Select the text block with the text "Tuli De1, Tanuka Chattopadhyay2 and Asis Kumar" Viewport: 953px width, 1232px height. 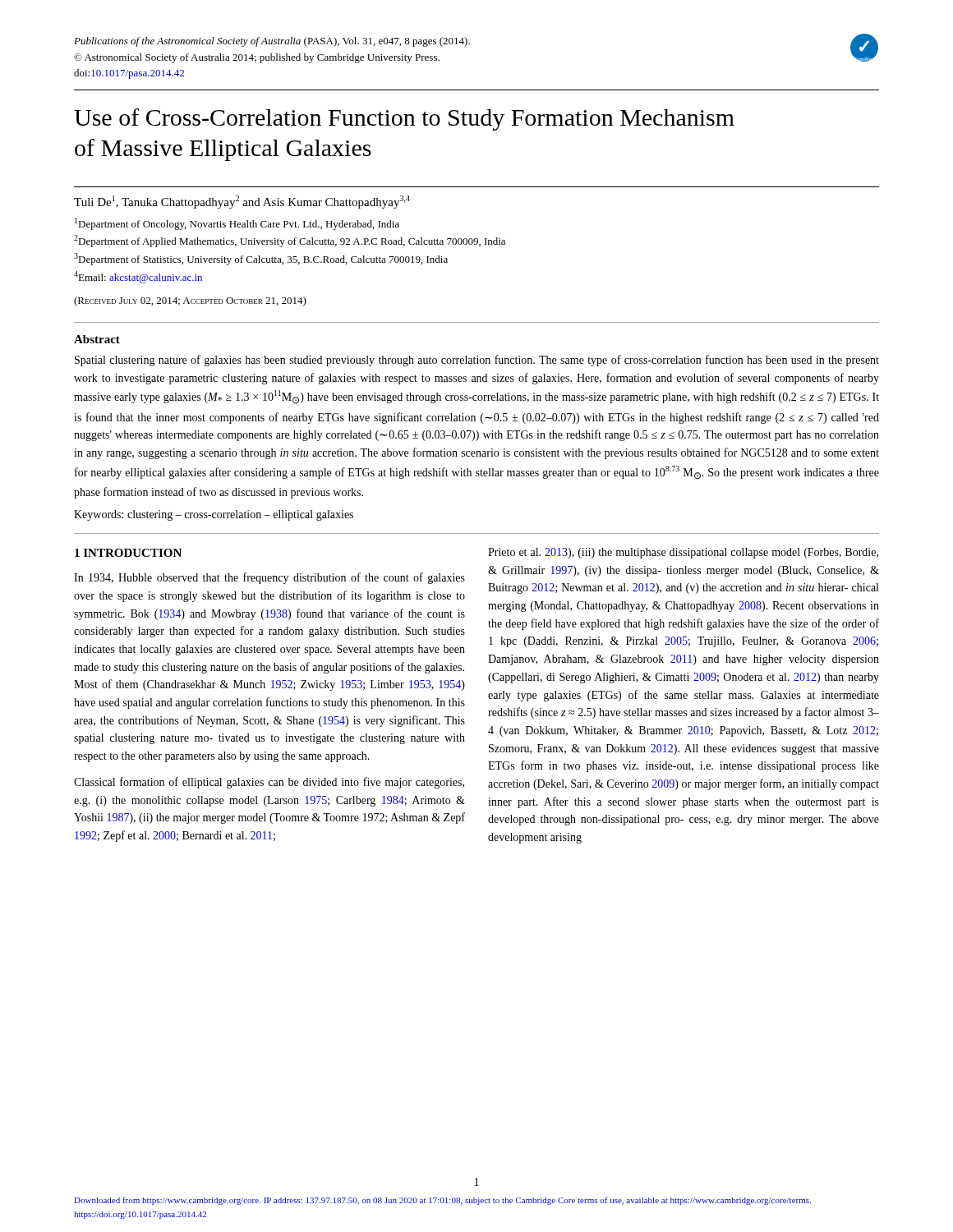242,201
